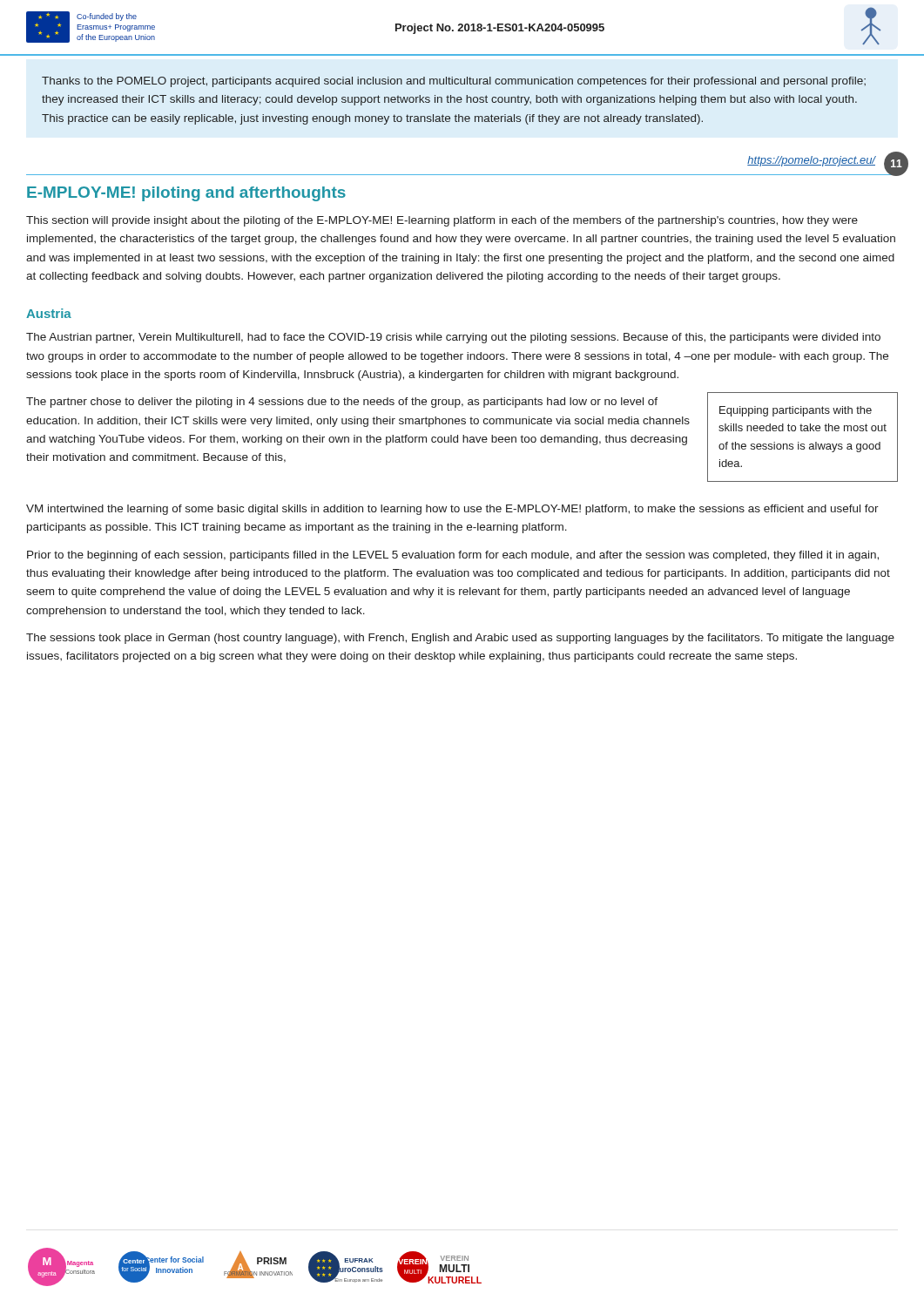Select the text block that says "This section will provide"
924x1307 pixels.
[x=461, y=248]
